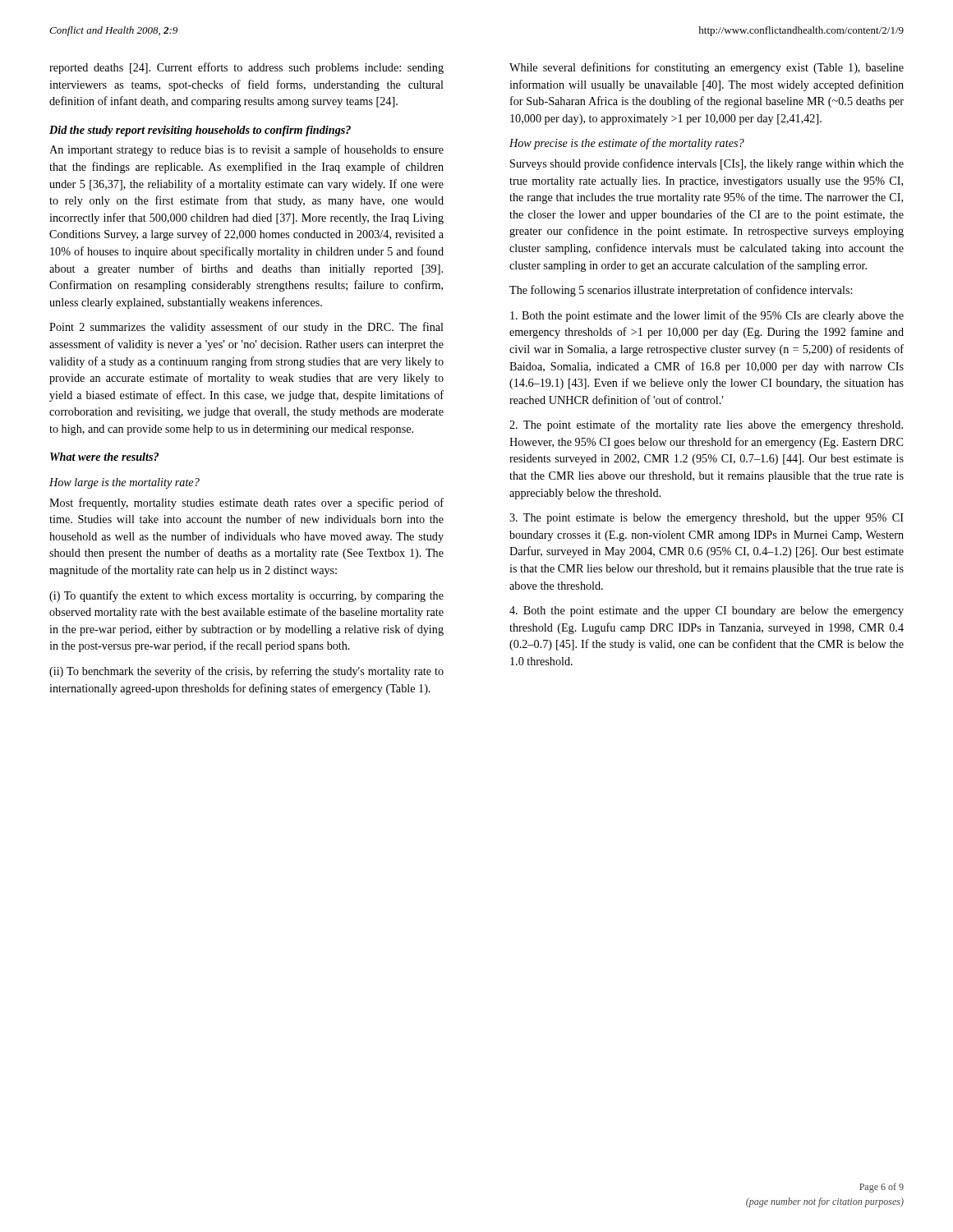Click on the text block that says "The following 5 scenarios illustrate interpretation"

707,290
